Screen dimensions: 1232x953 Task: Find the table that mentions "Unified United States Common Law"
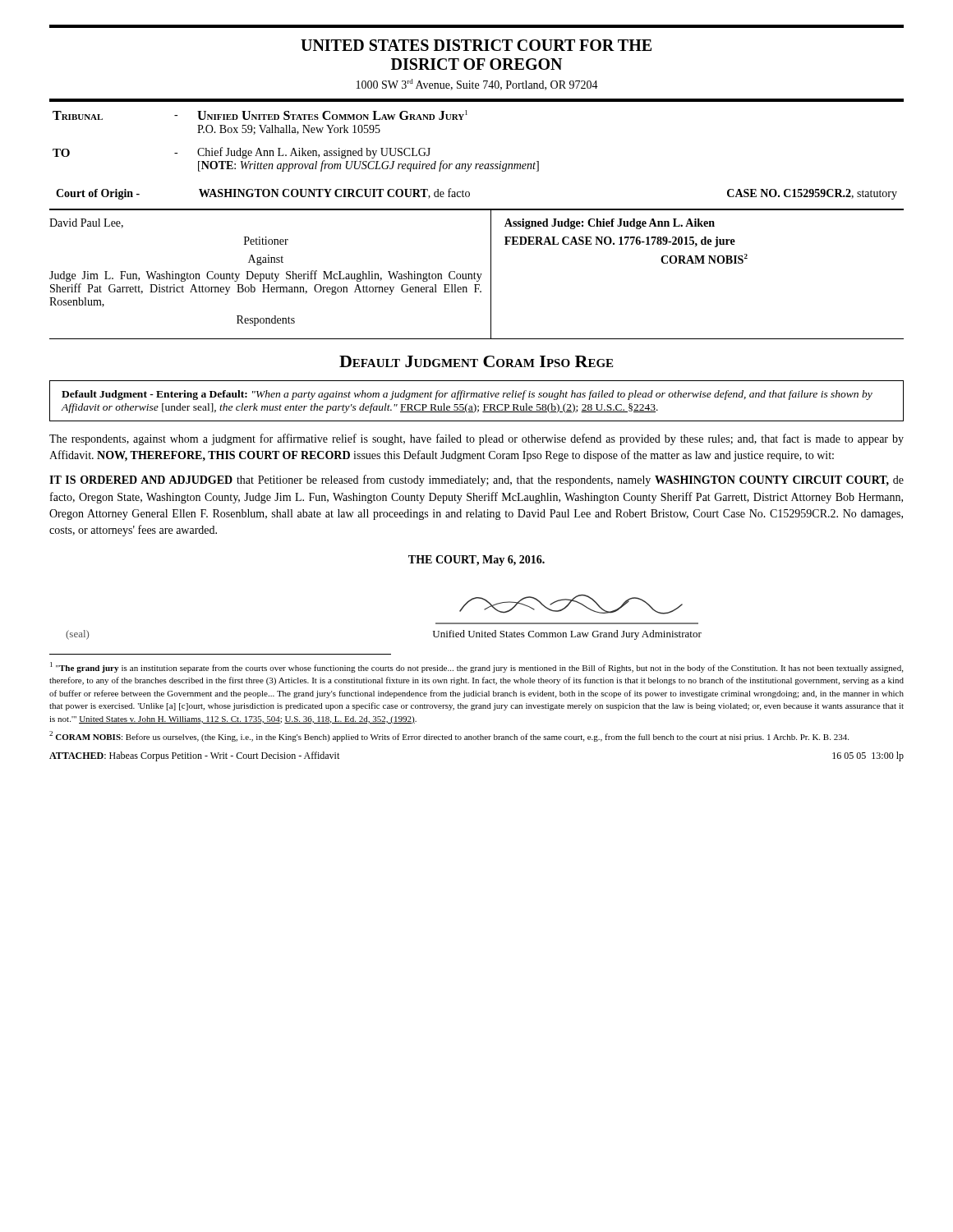pos(476,156)
